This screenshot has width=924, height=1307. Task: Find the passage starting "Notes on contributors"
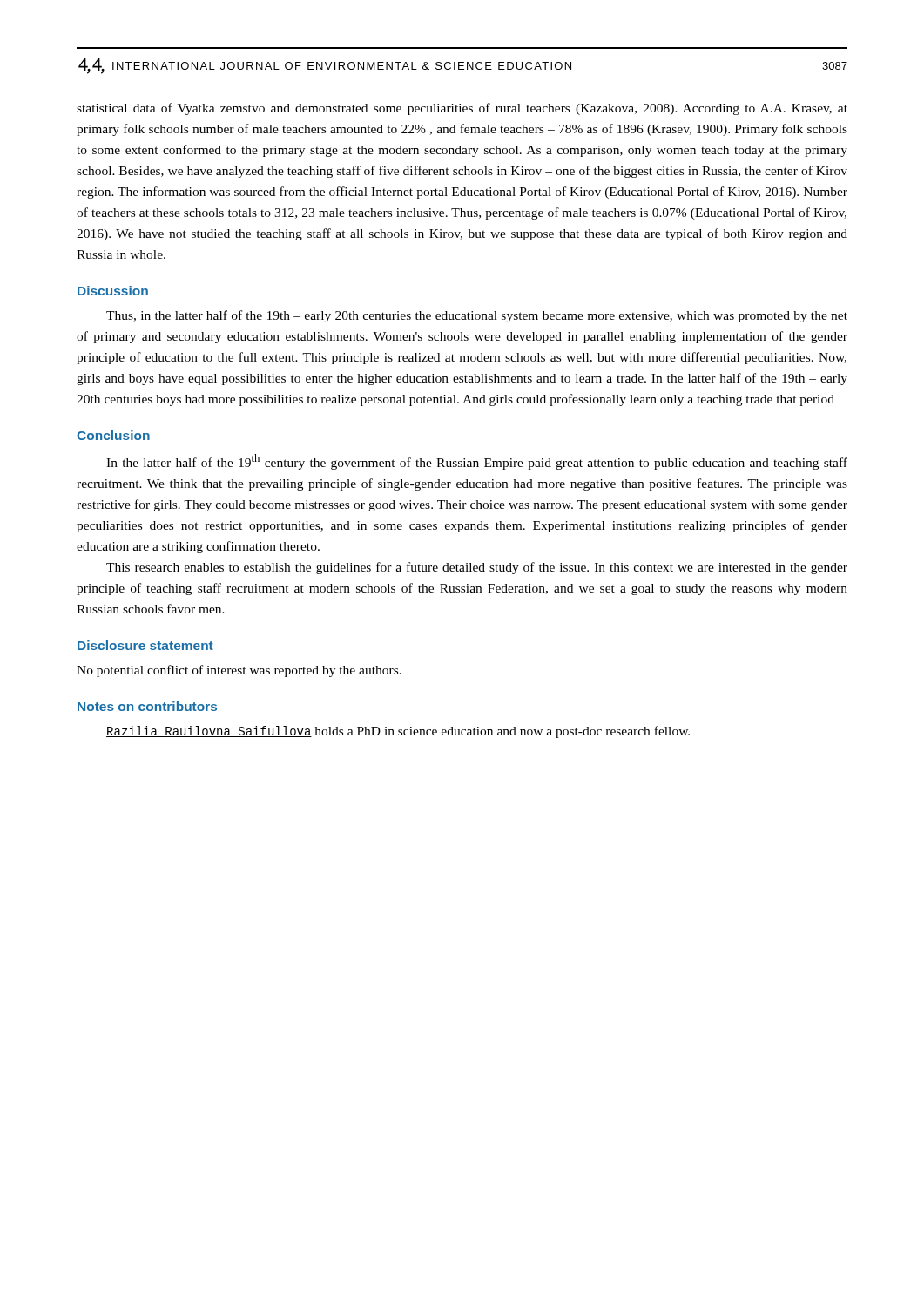pyautogui.click(x=147, y=707)
